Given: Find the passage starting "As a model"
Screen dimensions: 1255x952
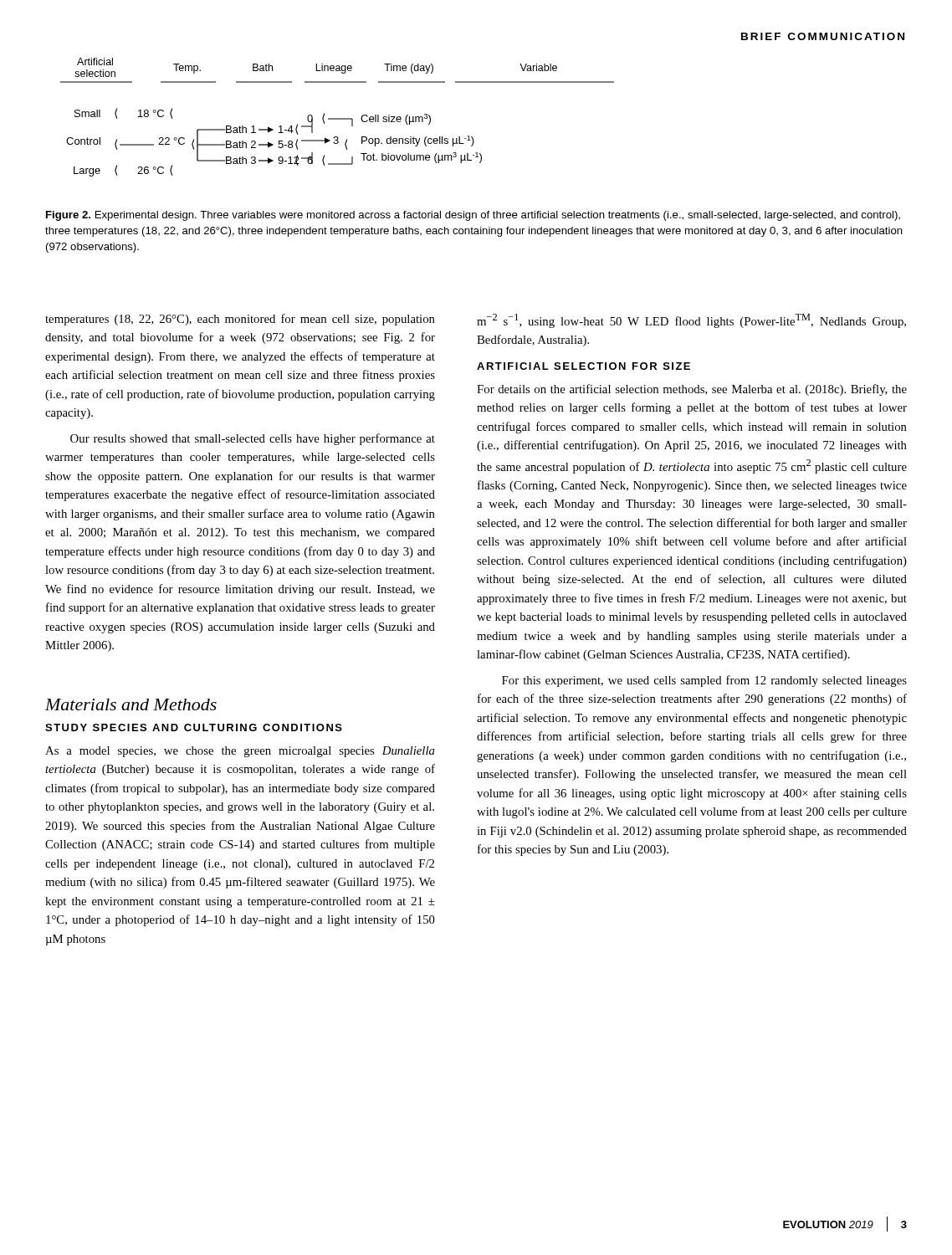Looking at the screenshot, I should pyautogui.click(x=240, y=845).
